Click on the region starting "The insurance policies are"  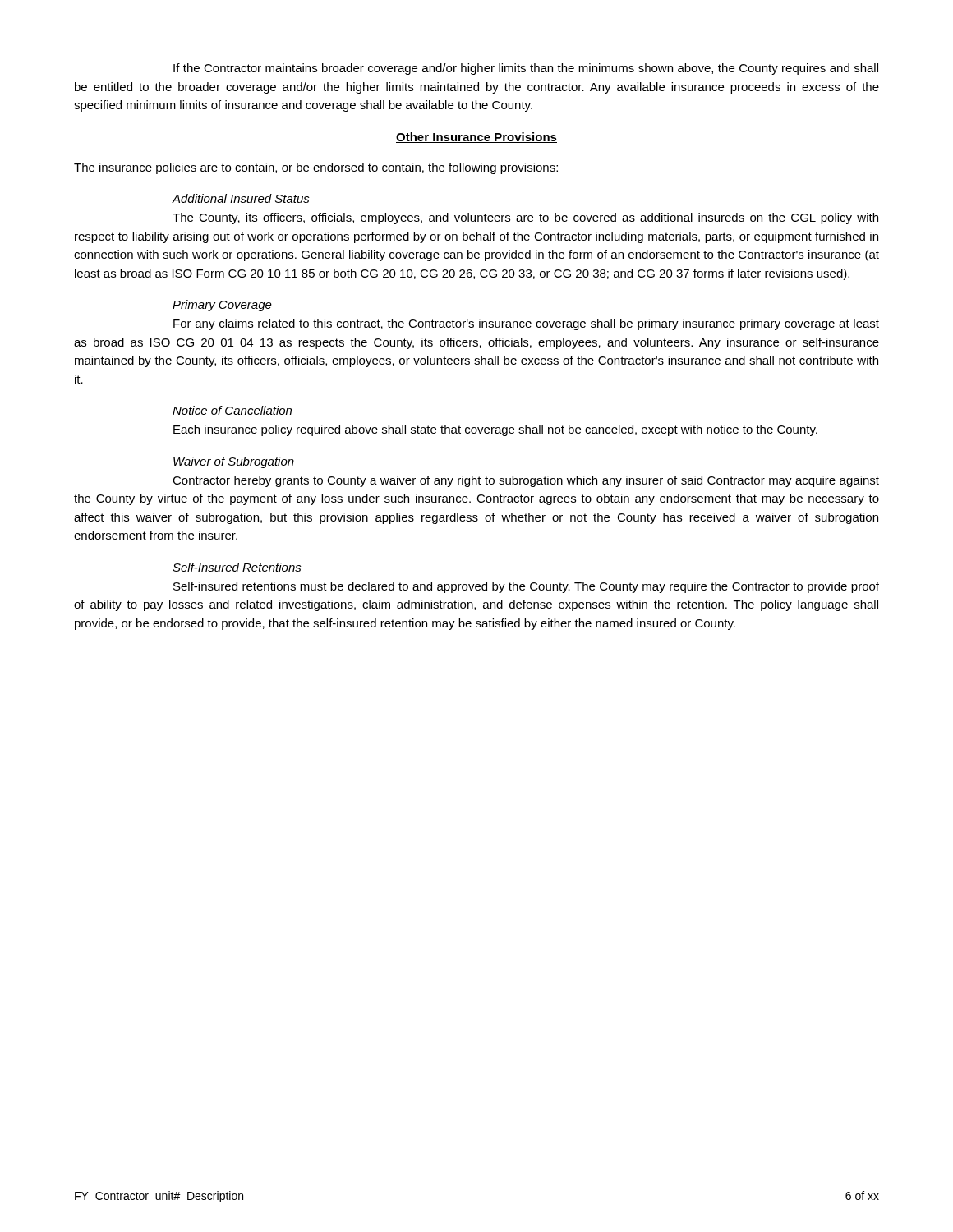click(x=316, y=167)
